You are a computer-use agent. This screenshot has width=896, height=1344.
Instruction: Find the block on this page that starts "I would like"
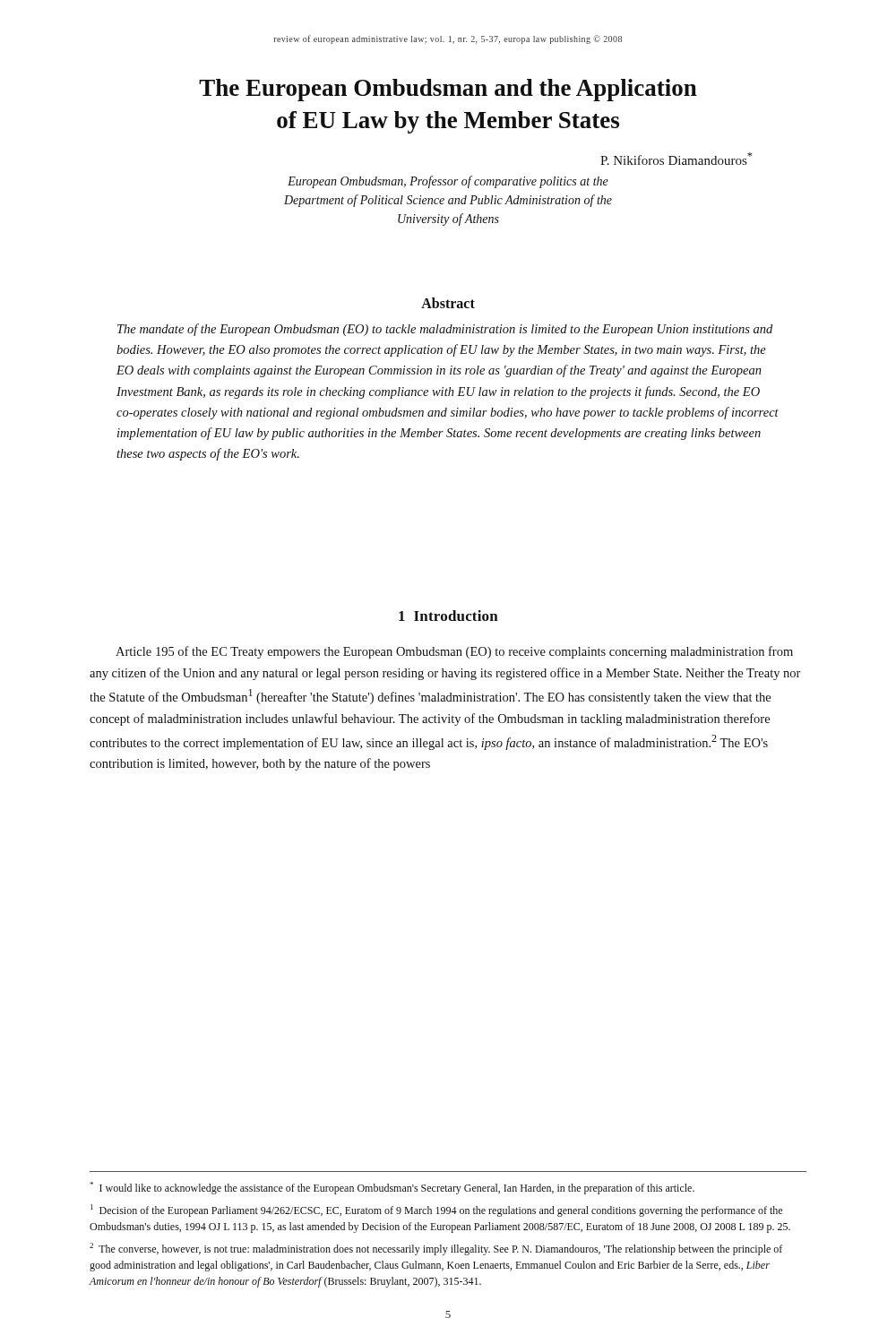tap(392, 1187)
